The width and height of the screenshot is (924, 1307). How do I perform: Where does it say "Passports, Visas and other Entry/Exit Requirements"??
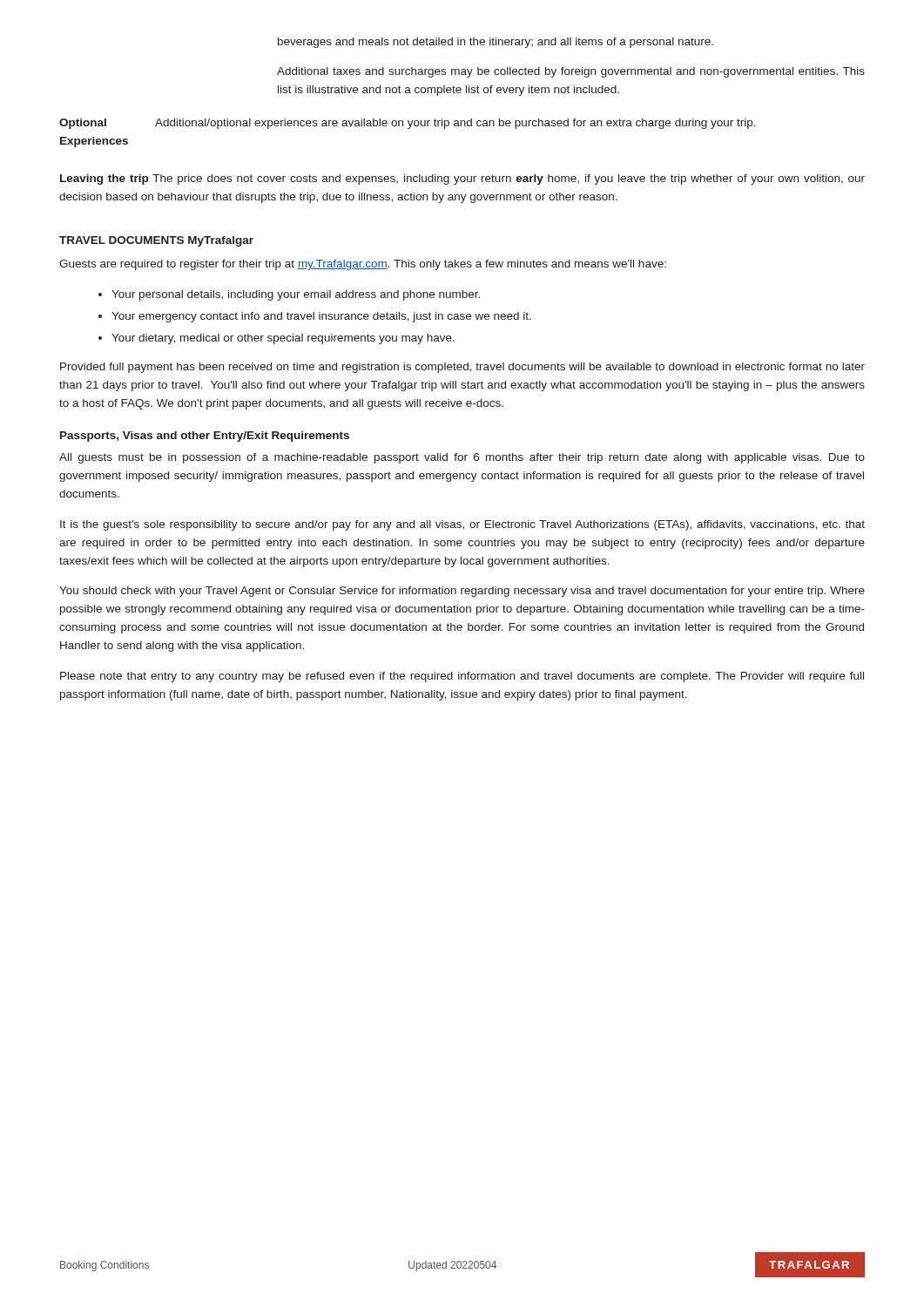click(204, 435)
